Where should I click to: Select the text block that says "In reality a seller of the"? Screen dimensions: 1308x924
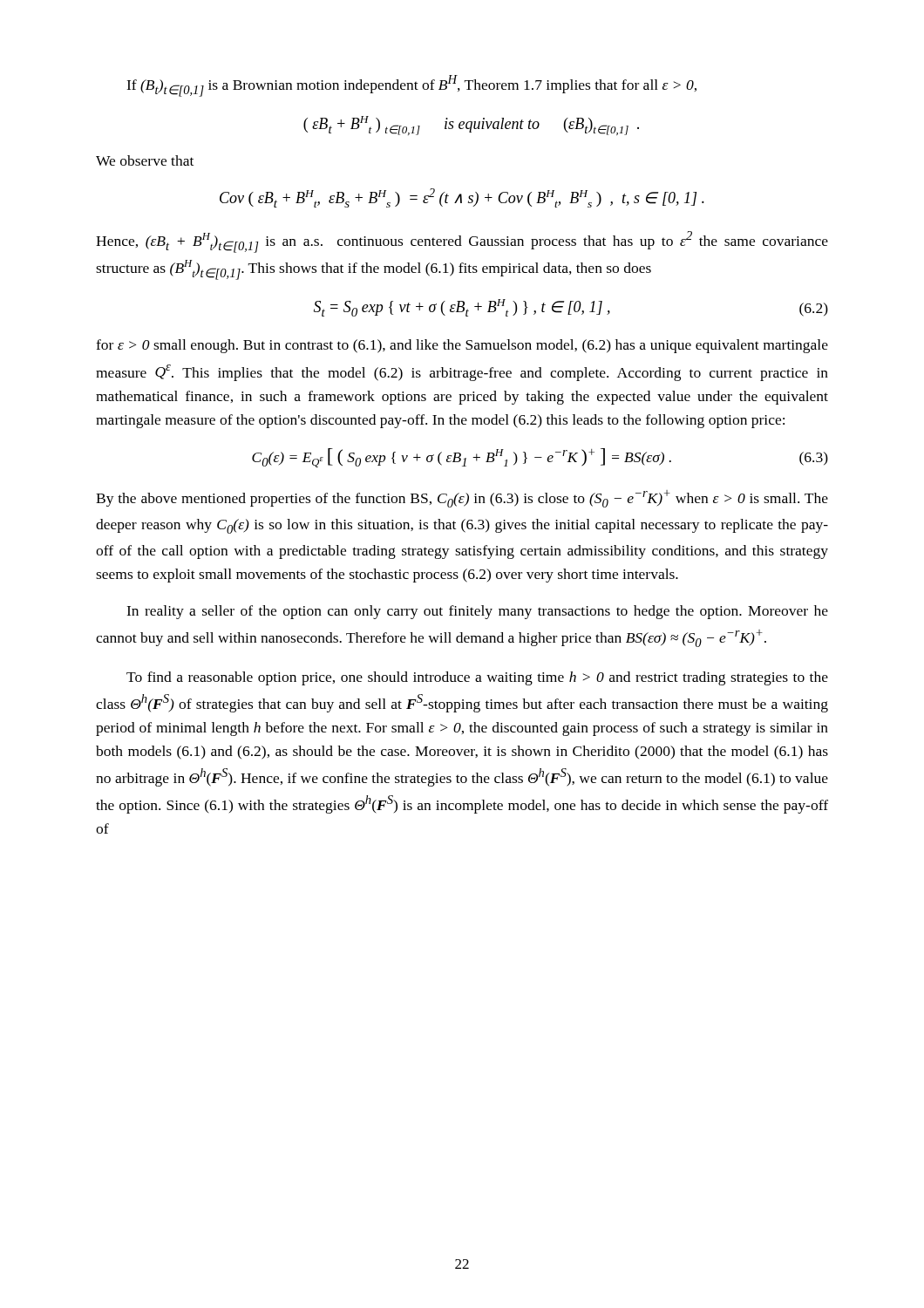(462, 626)
